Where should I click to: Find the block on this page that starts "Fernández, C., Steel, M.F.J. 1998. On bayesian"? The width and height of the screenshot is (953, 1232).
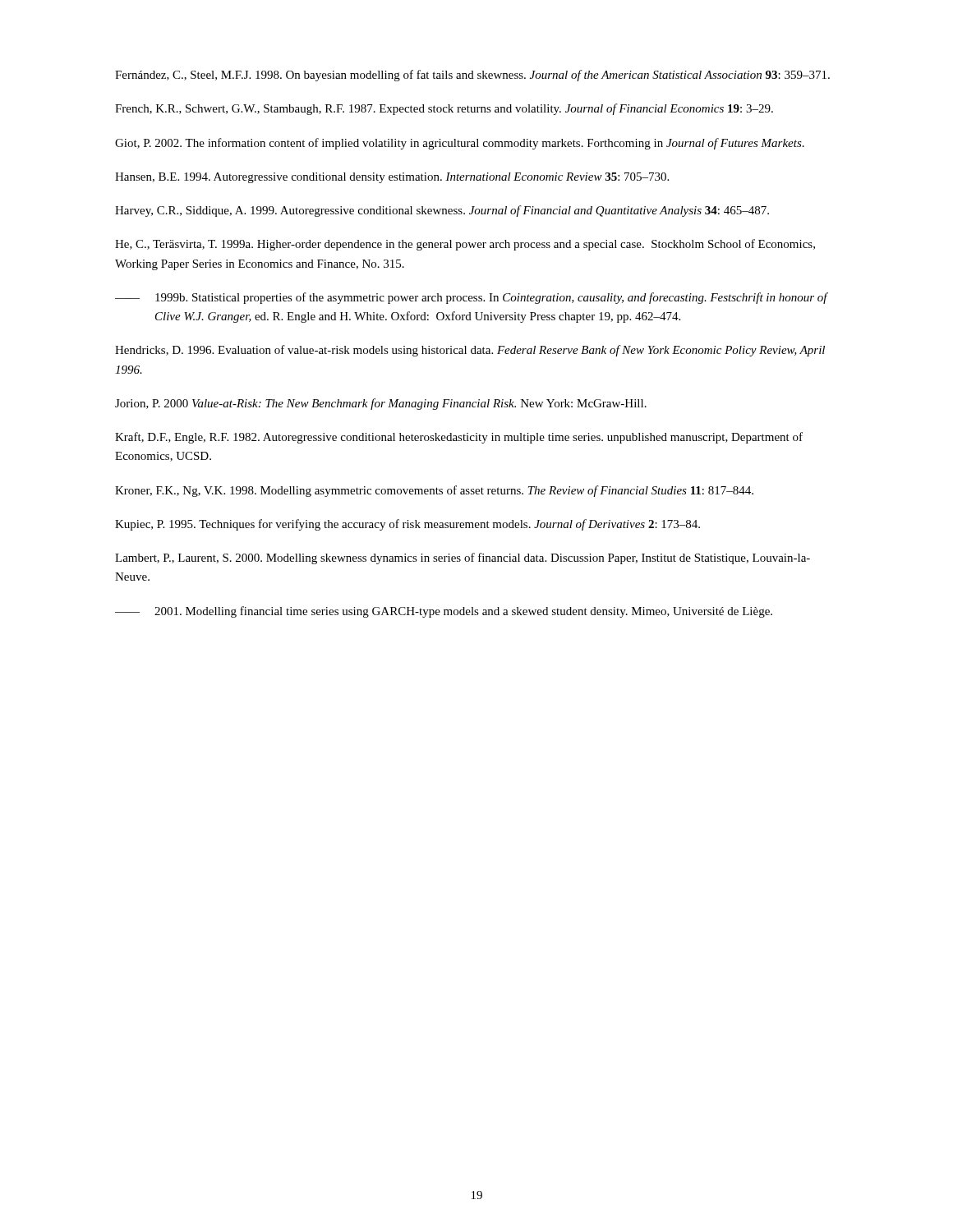(x=473, y=75)
